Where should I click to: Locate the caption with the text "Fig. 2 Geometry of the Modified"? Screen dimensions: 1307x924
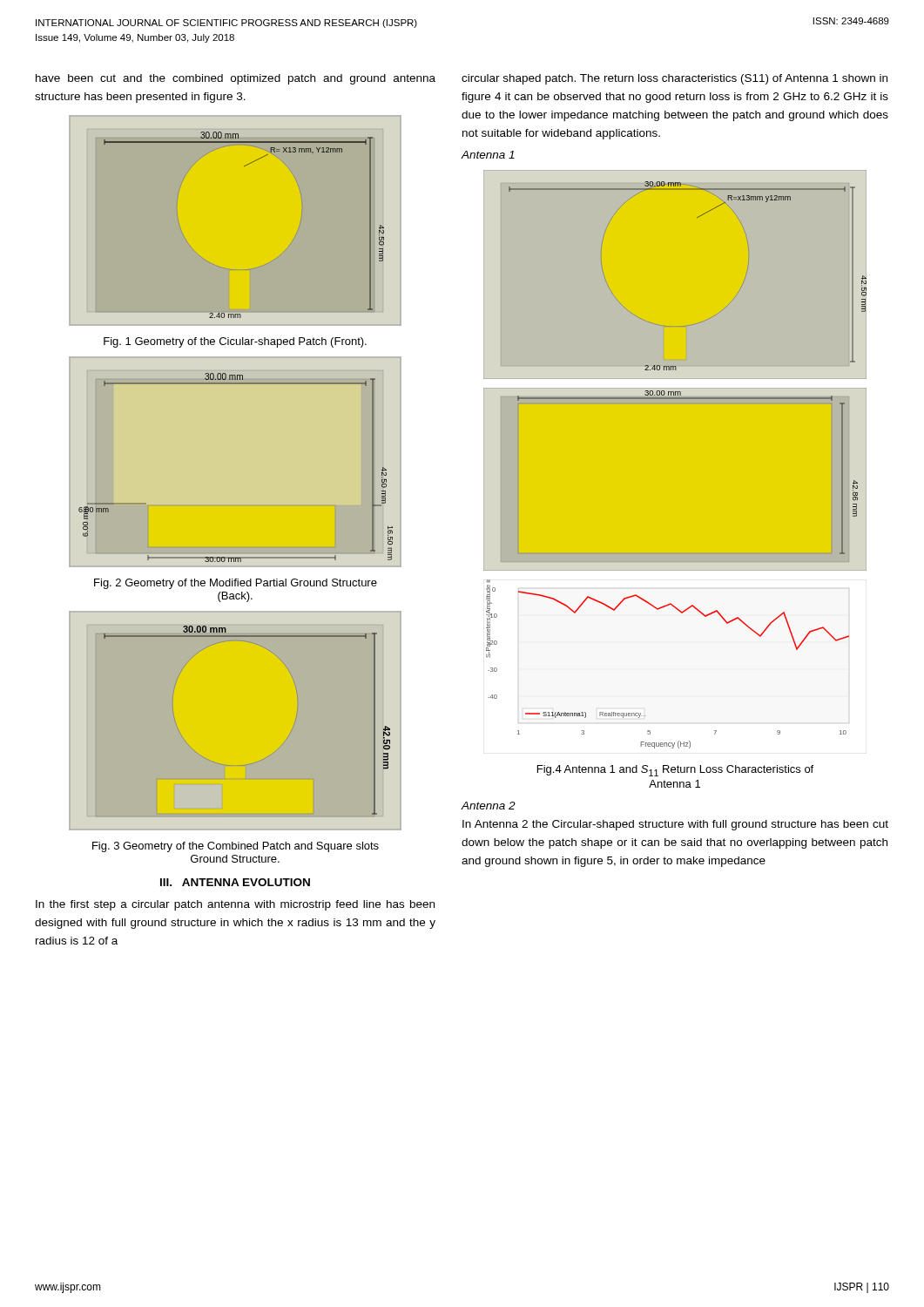[x=235, y=589]
